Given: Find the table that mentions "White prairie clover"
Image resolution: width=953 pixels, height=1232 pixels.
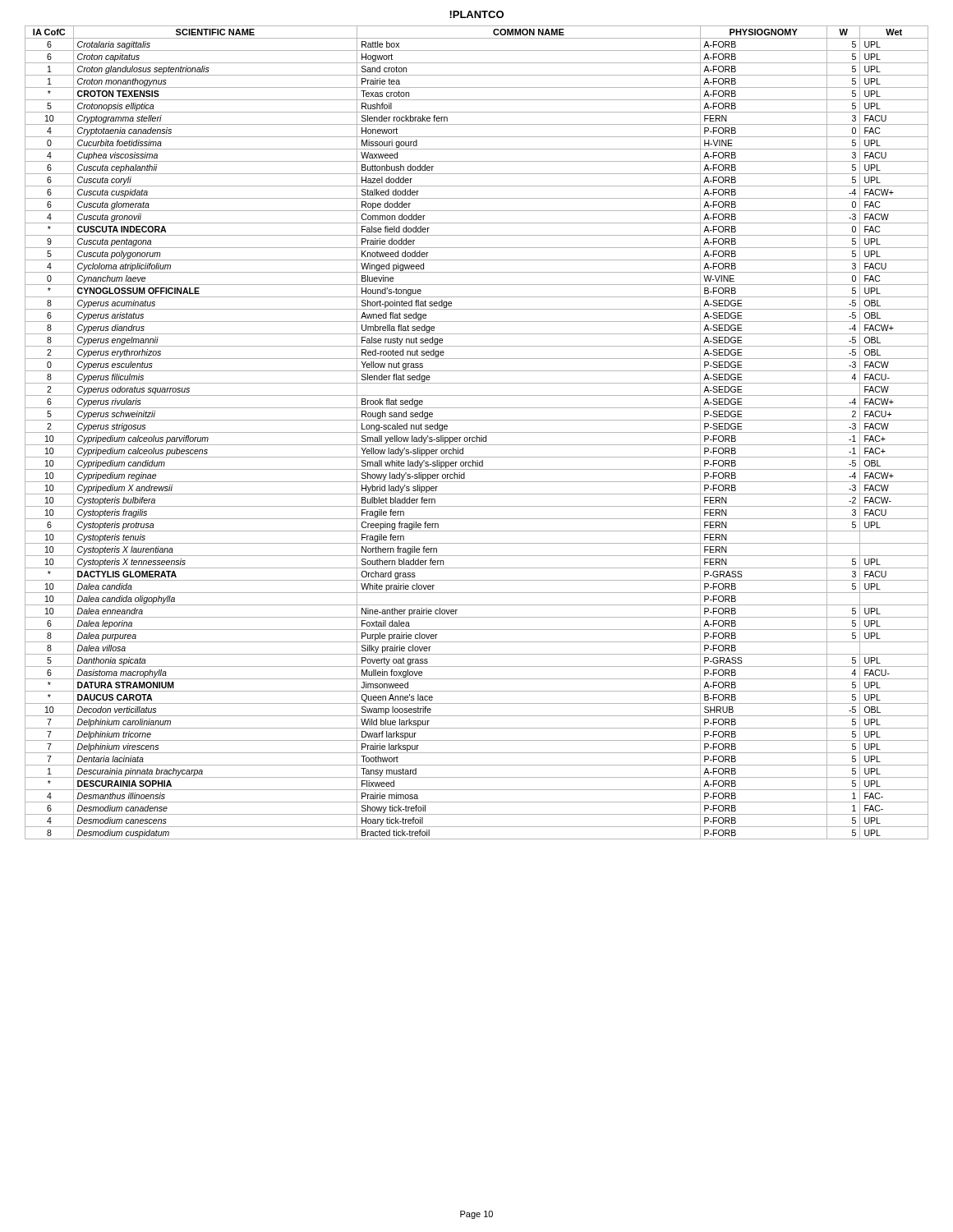Looking at the screenshot, I should click(476, 432).
